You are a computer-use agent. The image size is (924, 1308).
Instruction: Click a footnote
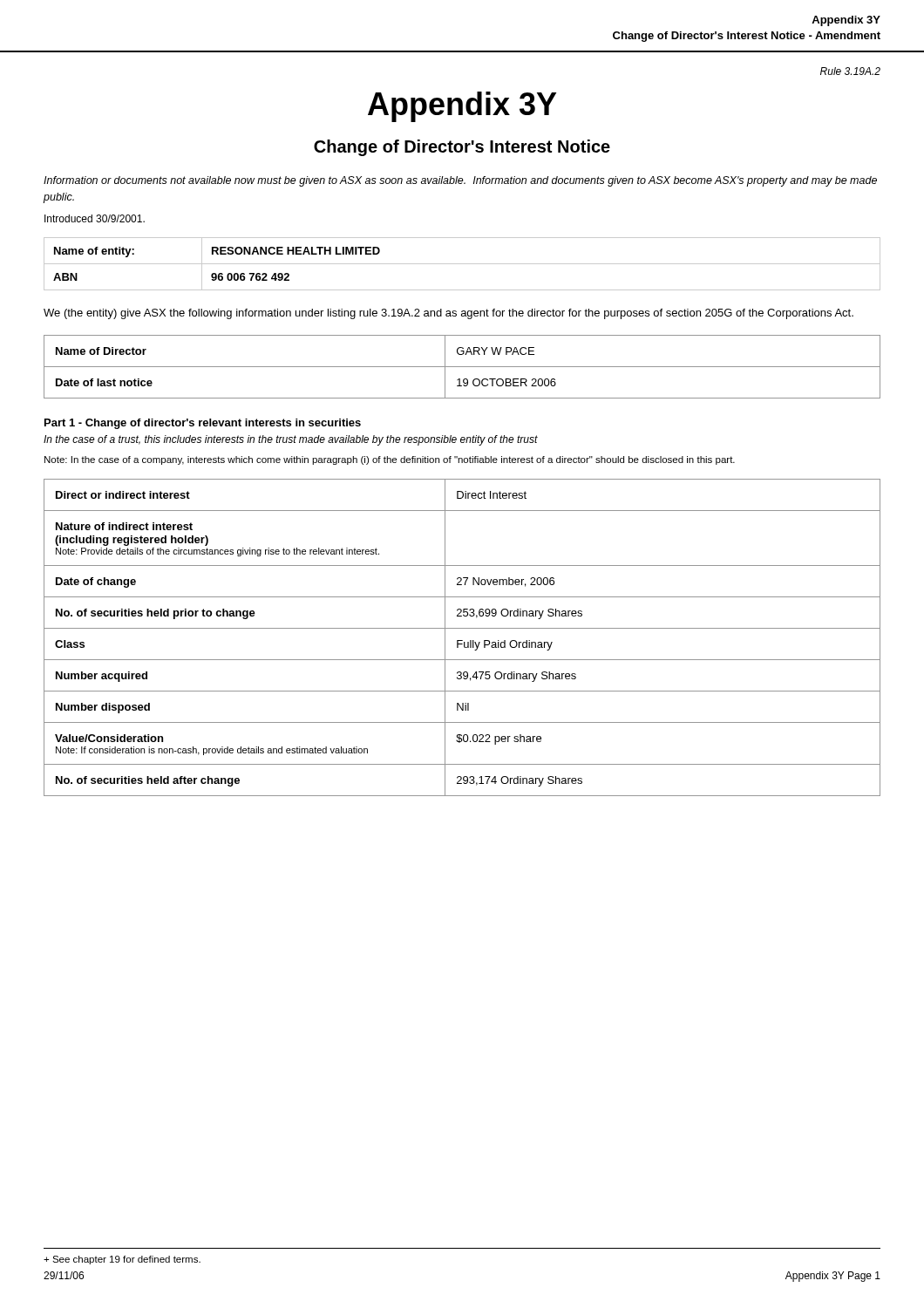[x=122, y=1259]
